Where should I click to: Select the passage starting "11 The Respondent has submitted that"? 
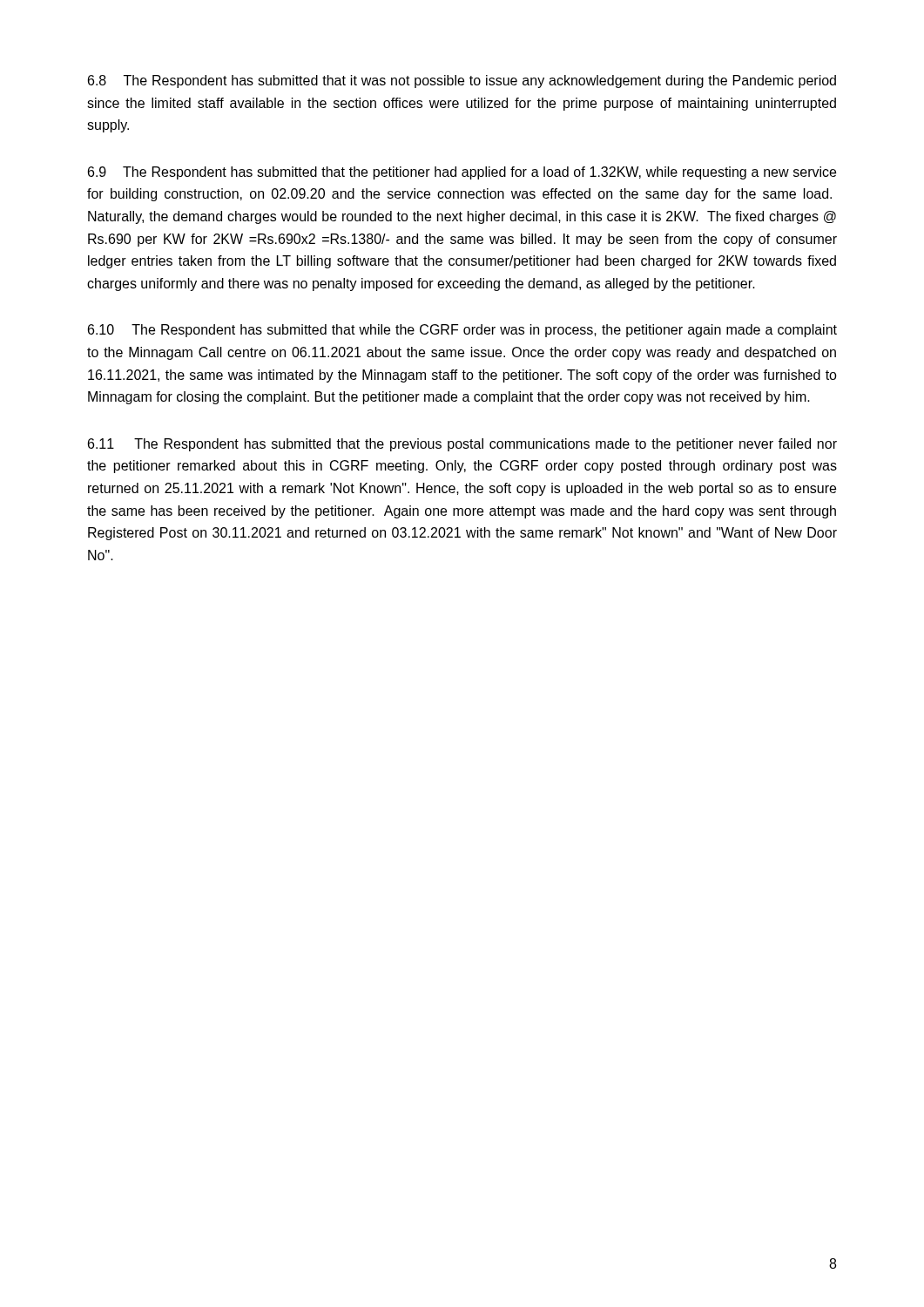click(462, 499)
